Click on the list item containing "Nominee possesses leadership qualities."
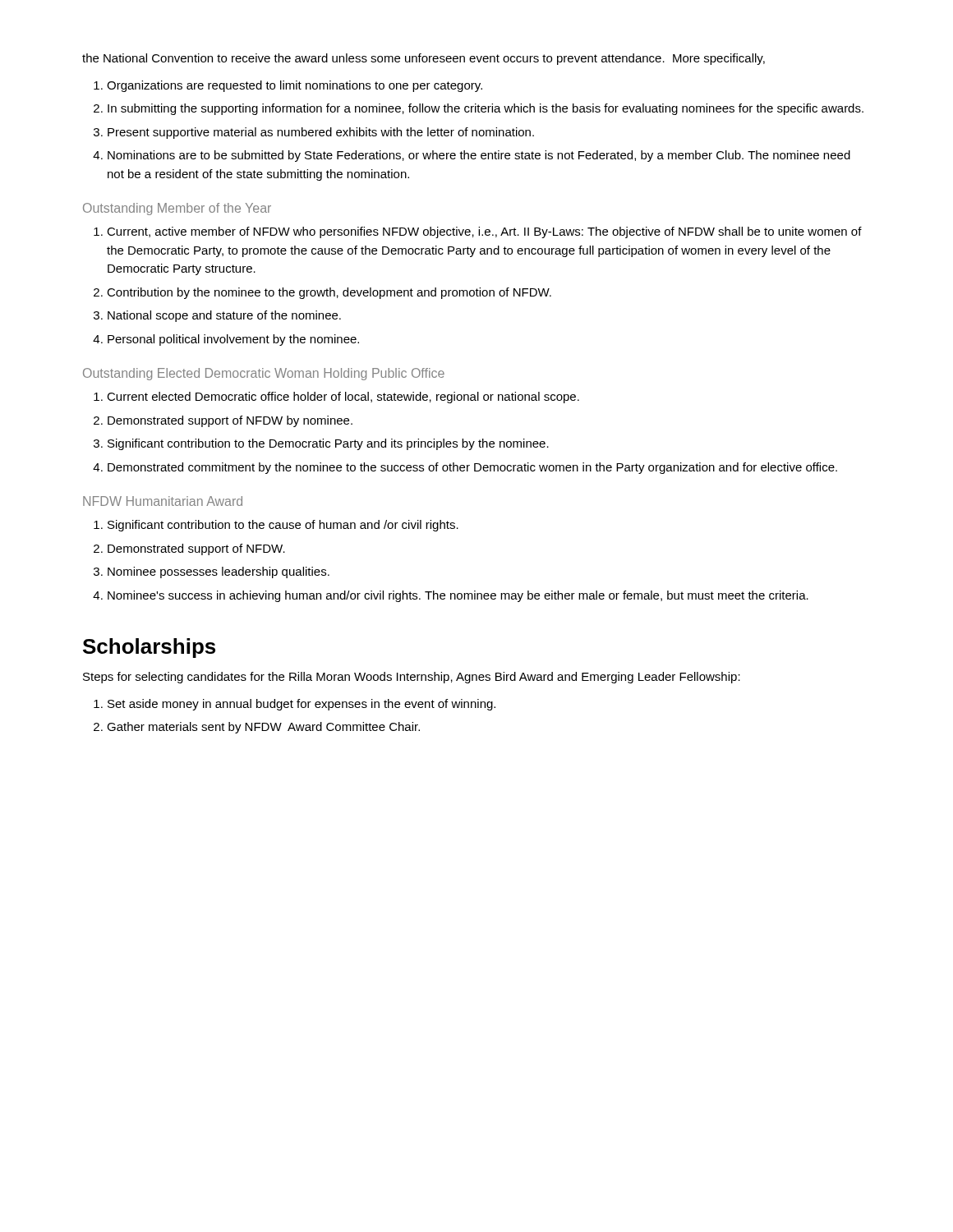 click(x=218, y=571)
